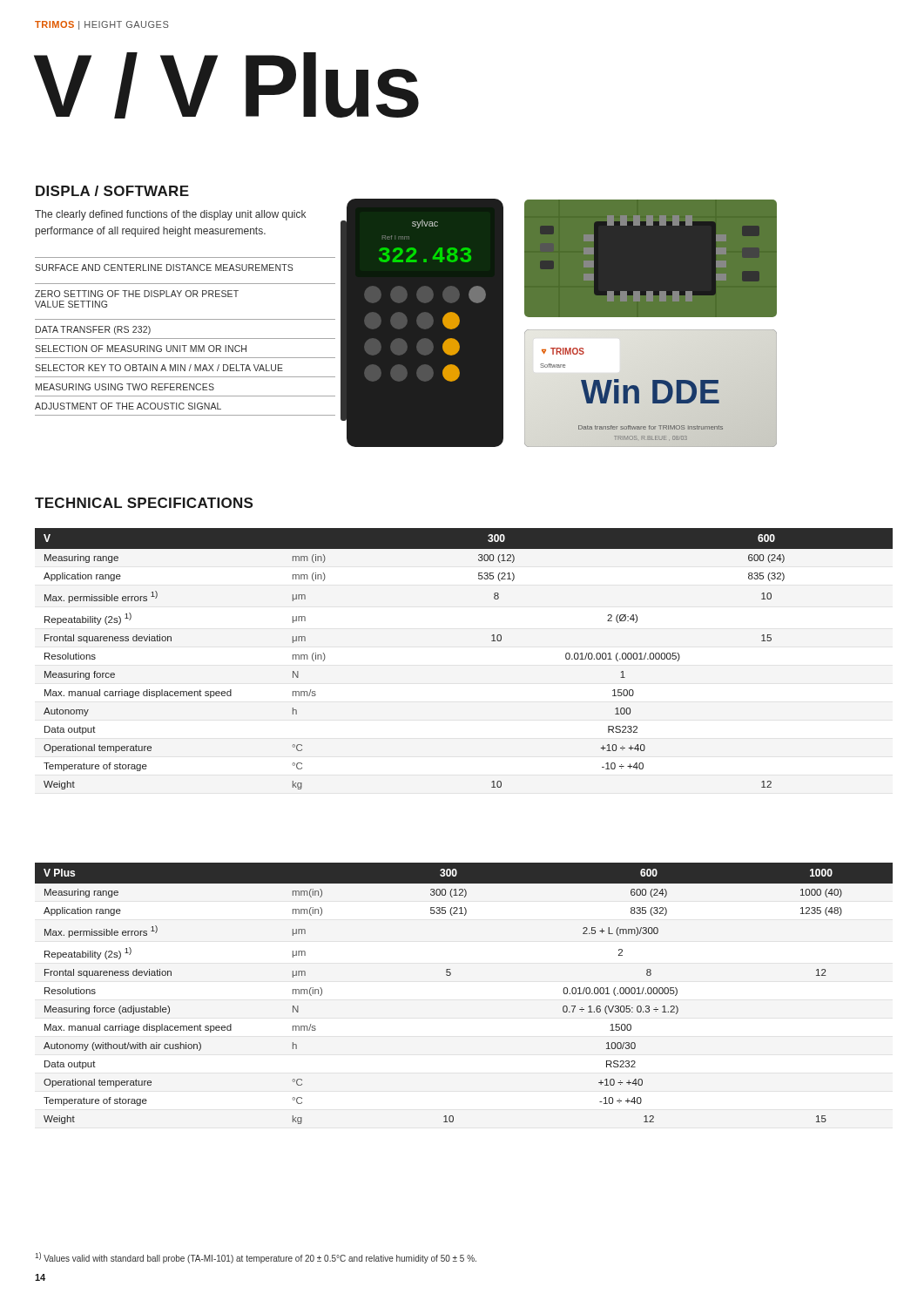Find the text block containing "The clearly defined functions of"

pos(170,222)
